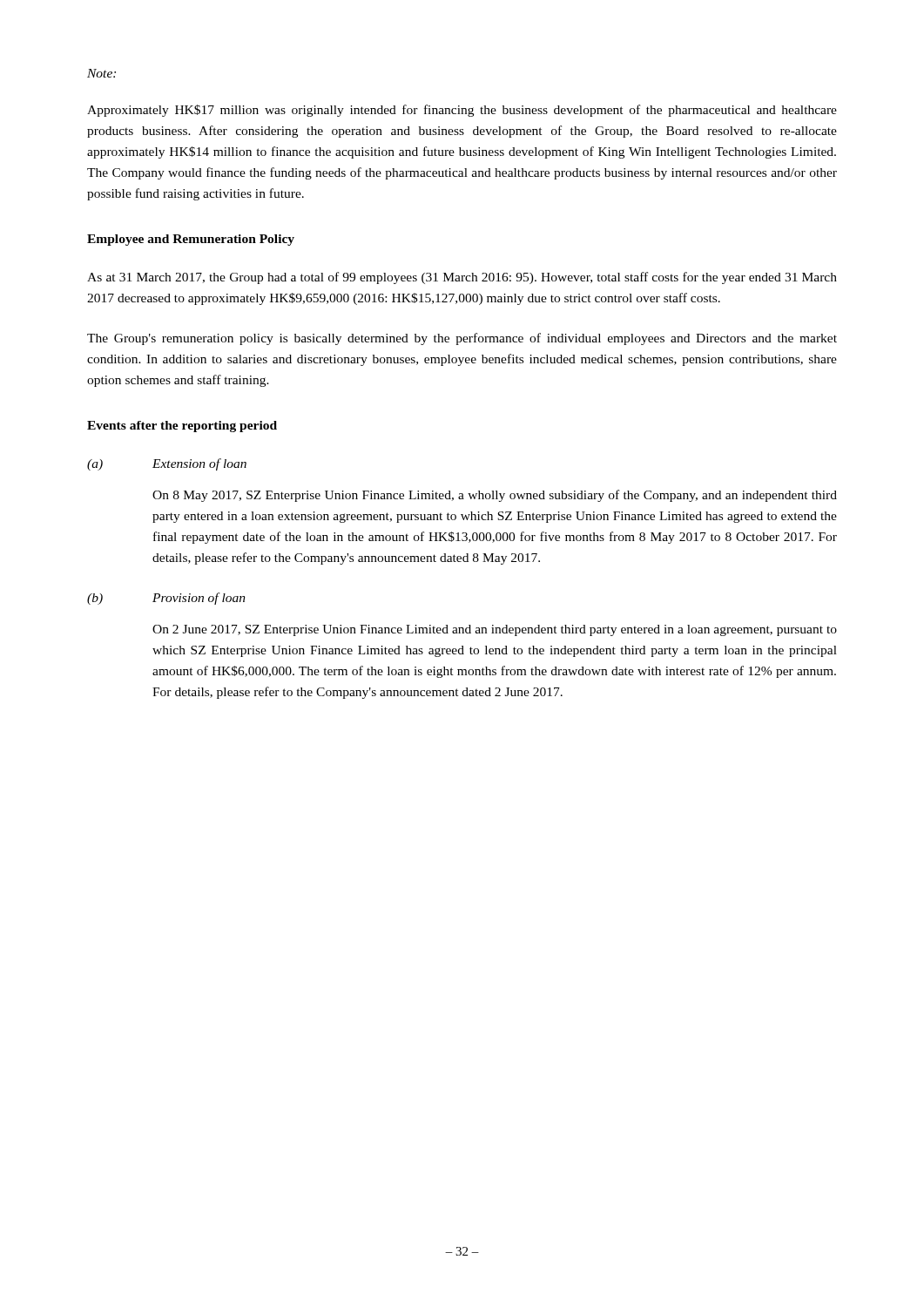Point to the region starting "On 8 May 2017,"
This screenshot has width=924, height=1307.
495,526
